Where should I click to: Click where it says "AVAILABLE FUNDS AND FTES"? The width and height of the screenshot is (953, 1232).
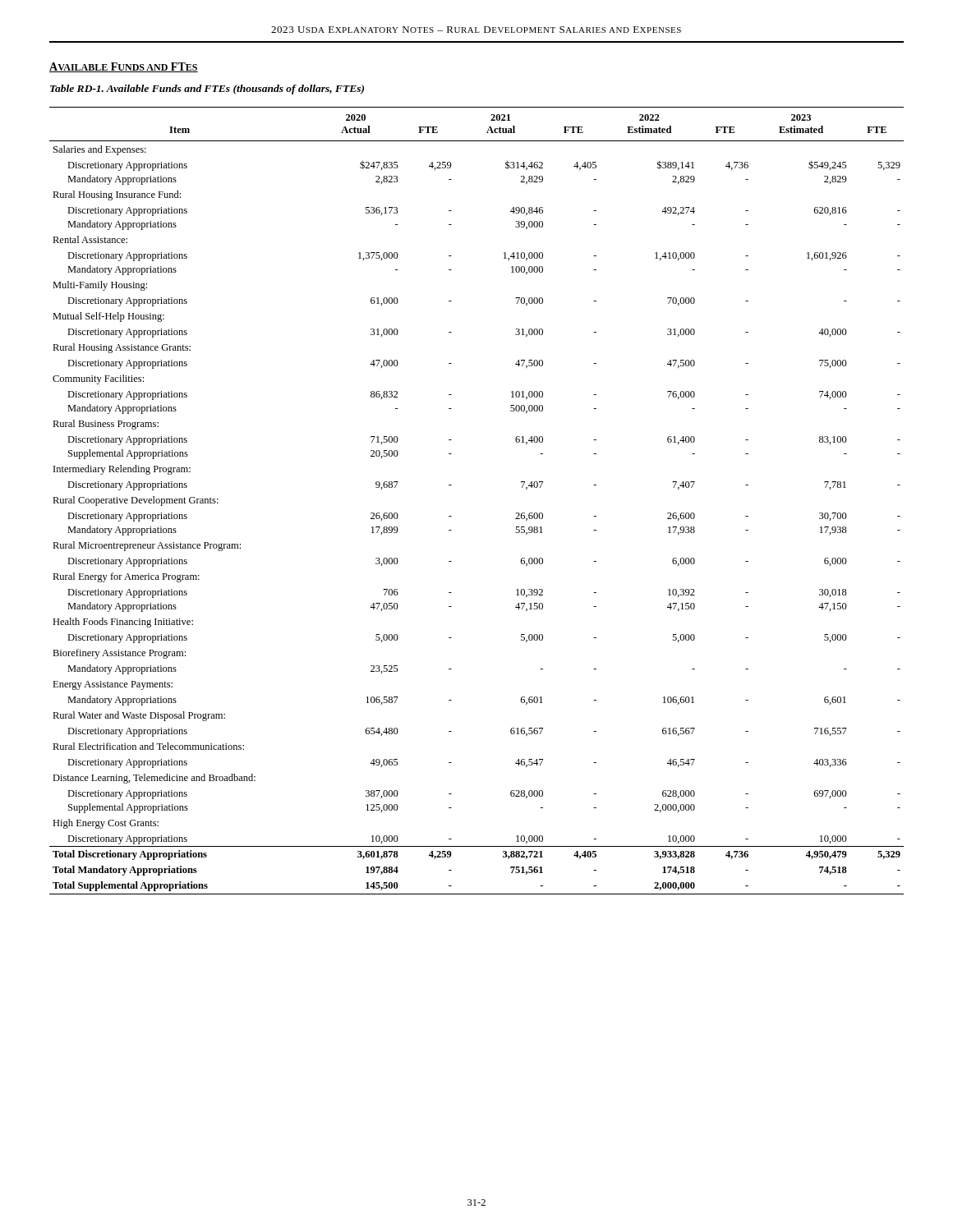pos(123,67)
